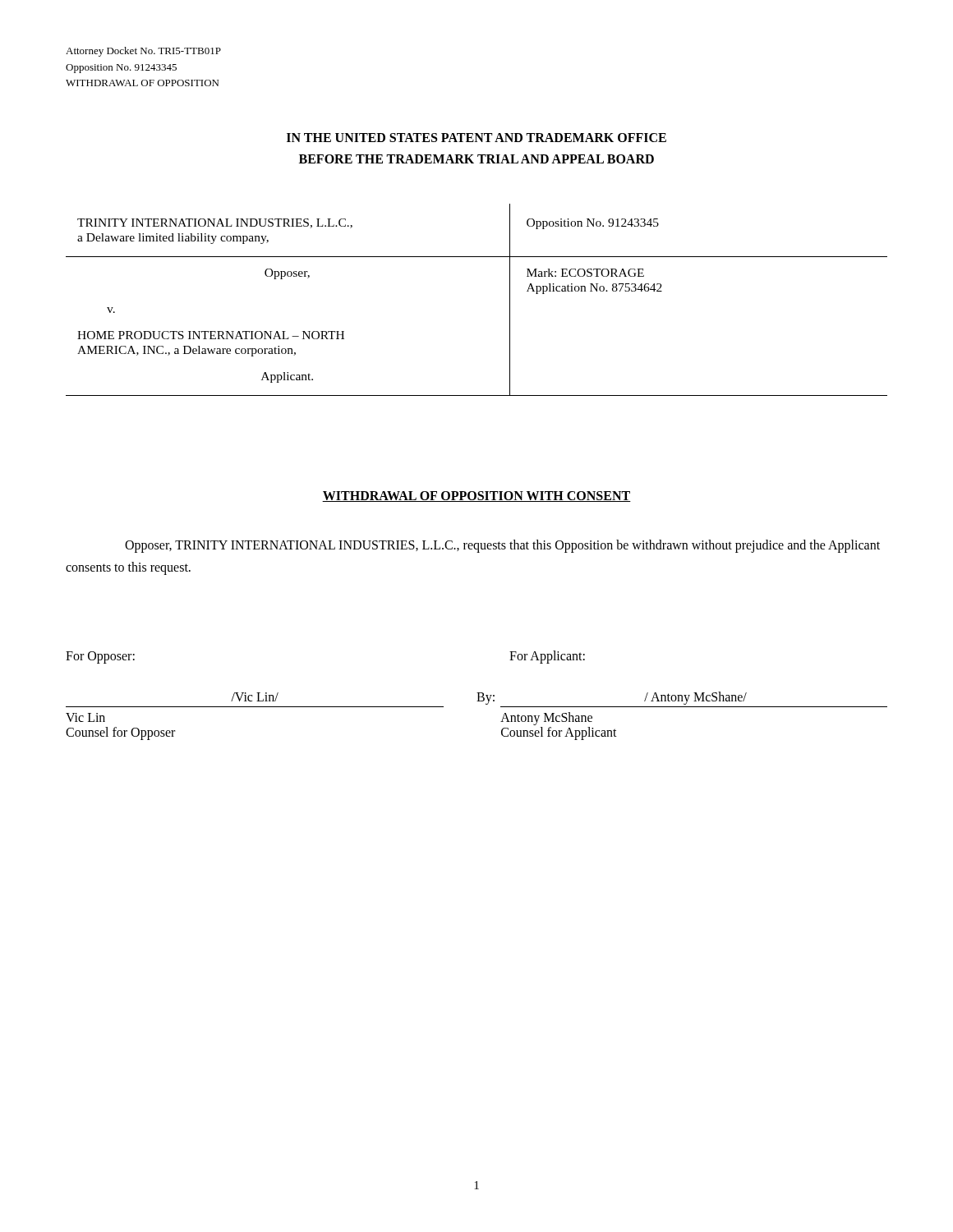Locate the element starting "WITHDRAWAL OF OPPOSITION WITH CONSENT"
The width and height of the screenshot is (953, 1232).
(476, 496)
